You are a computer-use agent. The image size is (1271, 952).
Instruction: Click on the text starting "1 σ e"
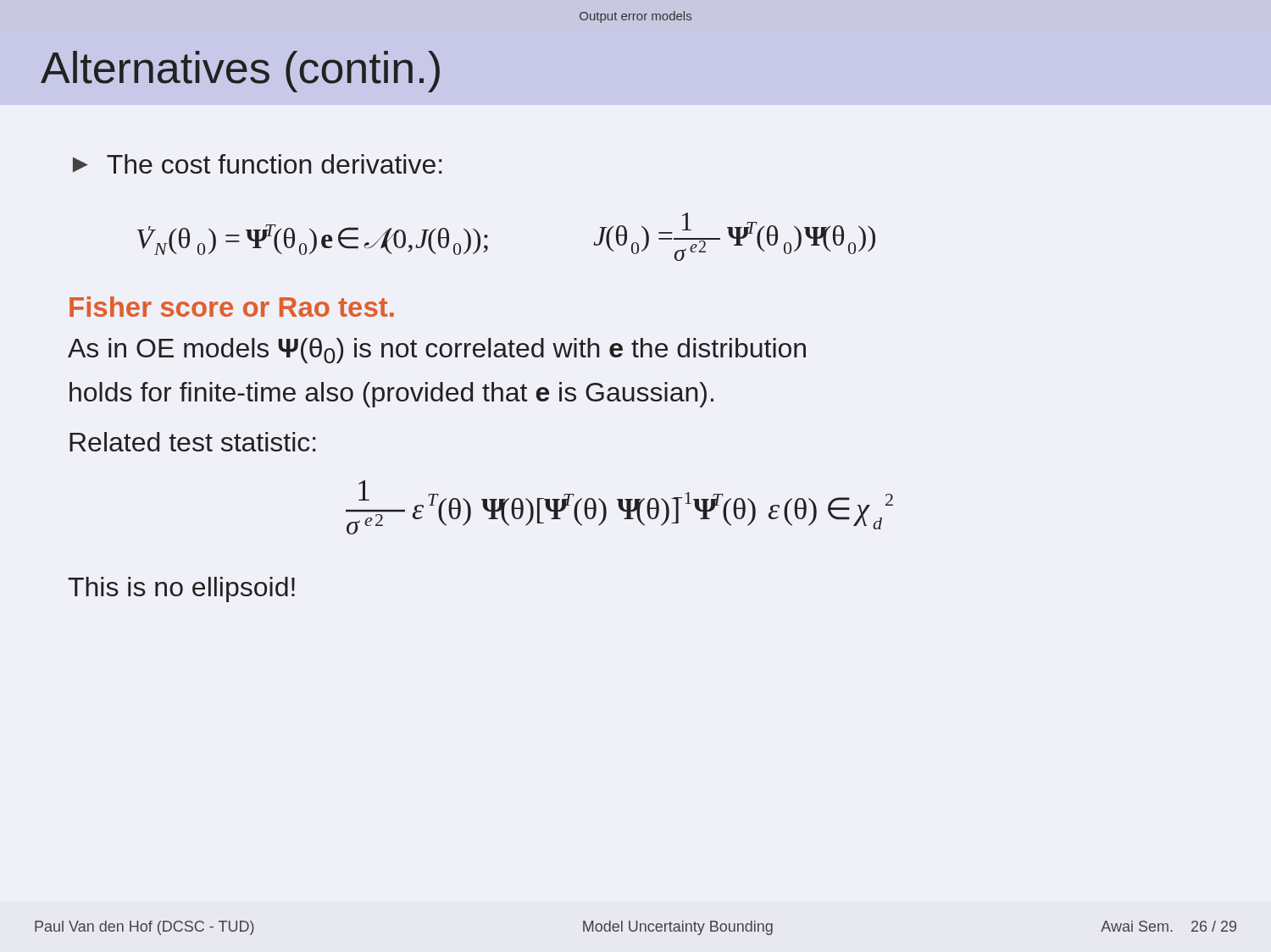pyautogui.click(x=636, y=510)
